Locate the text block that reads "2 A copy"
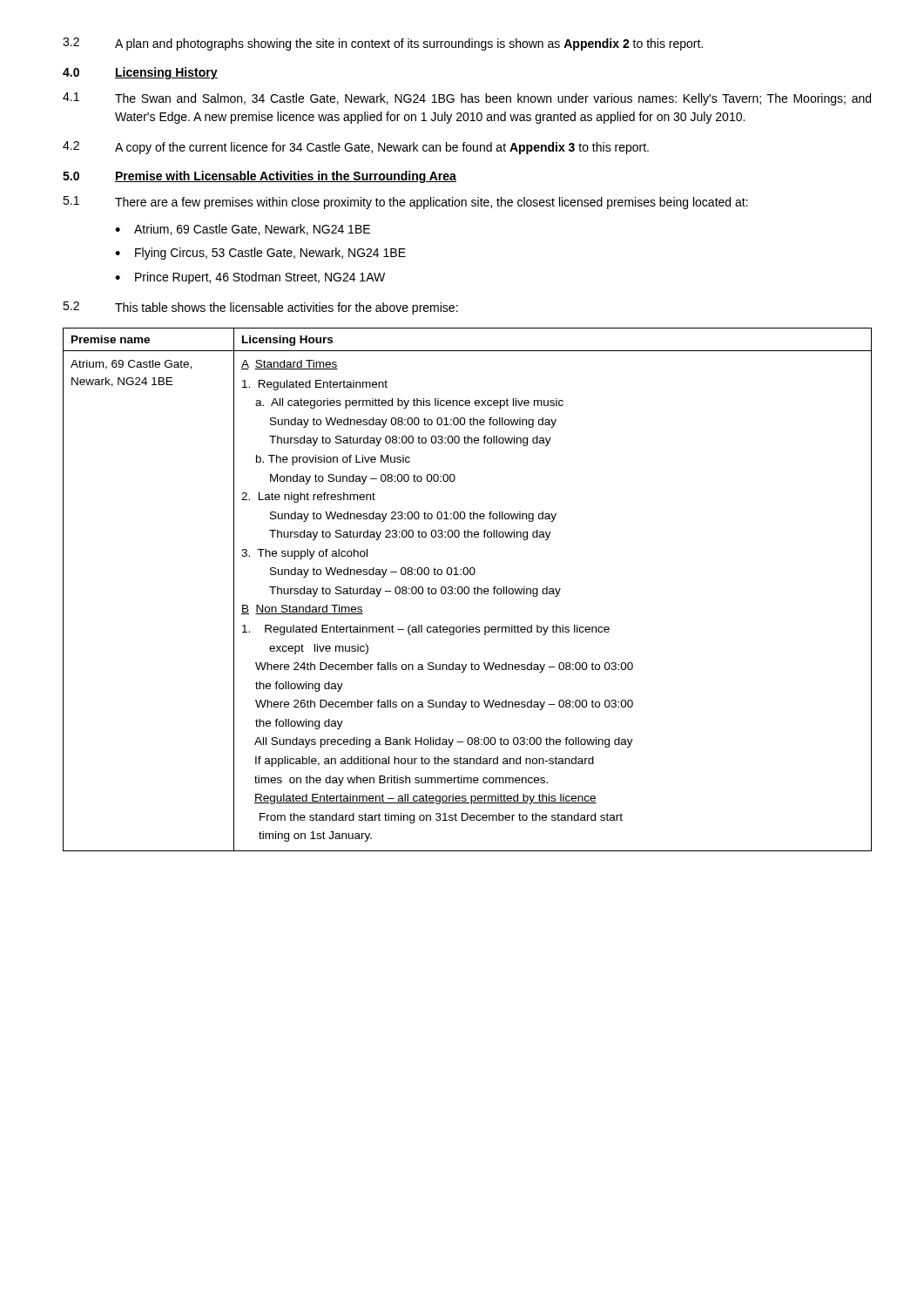 pyautogui.click(x=467, y=148)
